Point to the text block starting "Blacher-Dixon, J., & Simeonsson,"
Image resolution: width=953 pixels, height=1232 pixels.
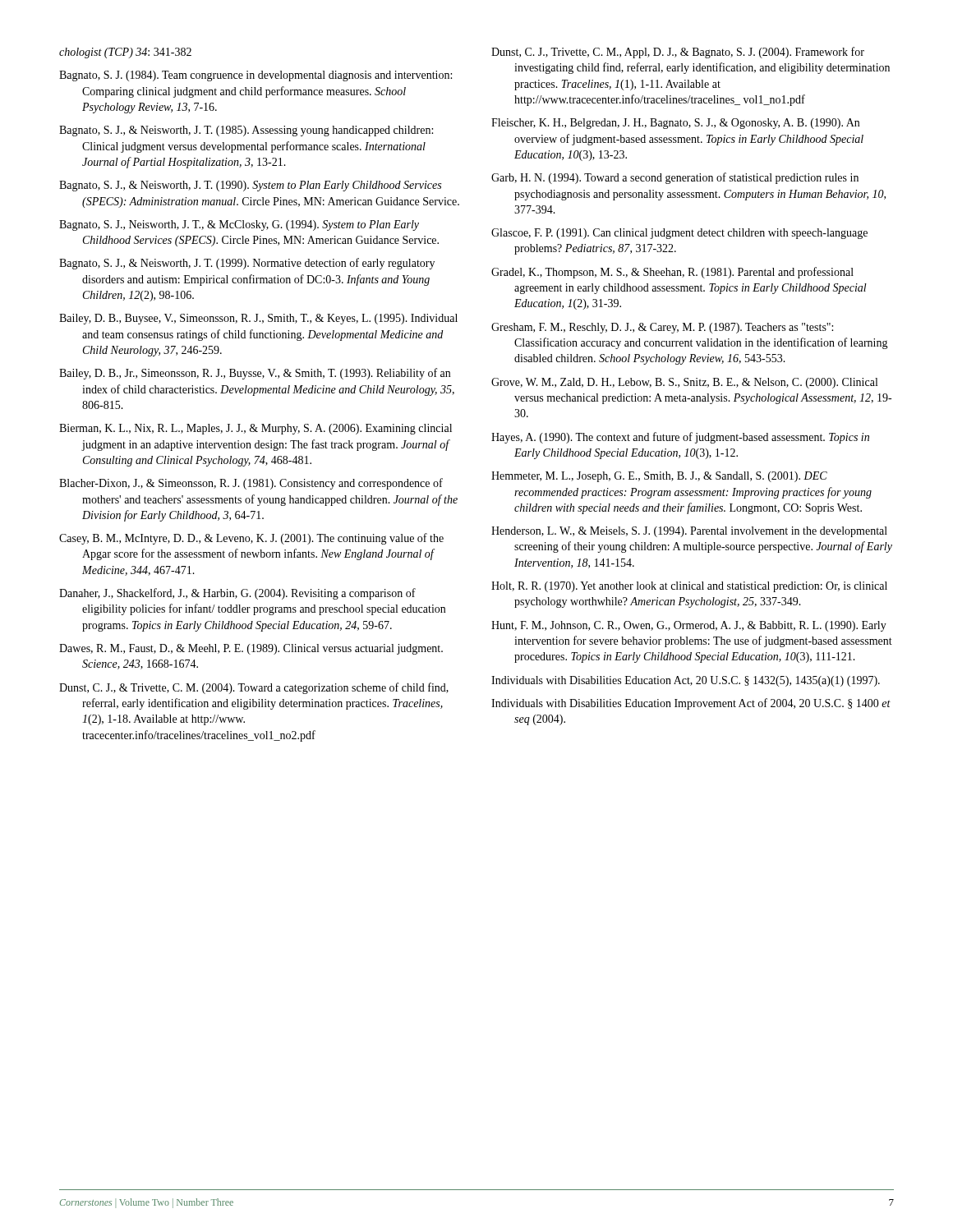tap(258, 499)
